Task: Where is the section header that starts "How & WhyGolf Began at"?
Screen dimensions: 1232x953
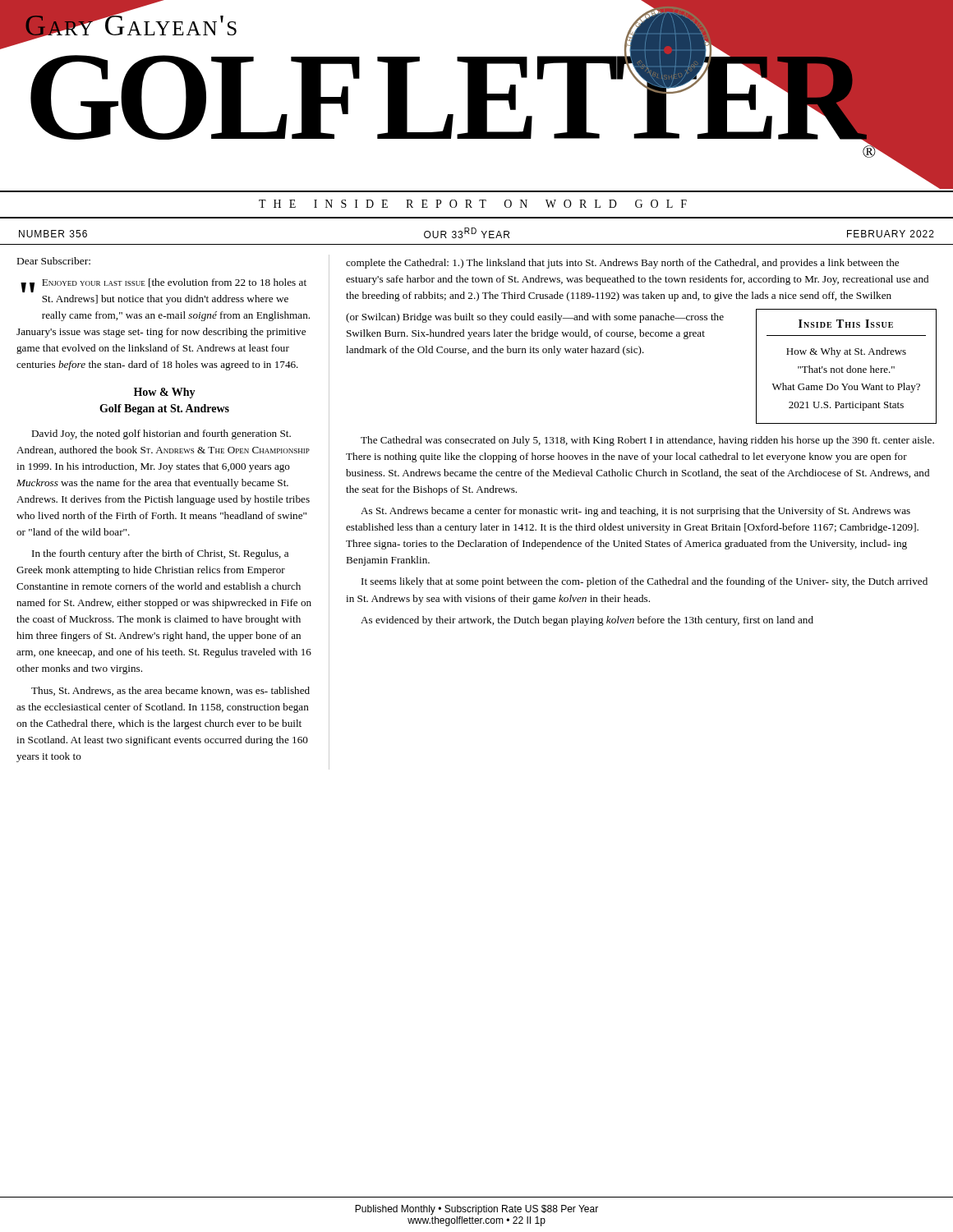Action: click(164, 401)
